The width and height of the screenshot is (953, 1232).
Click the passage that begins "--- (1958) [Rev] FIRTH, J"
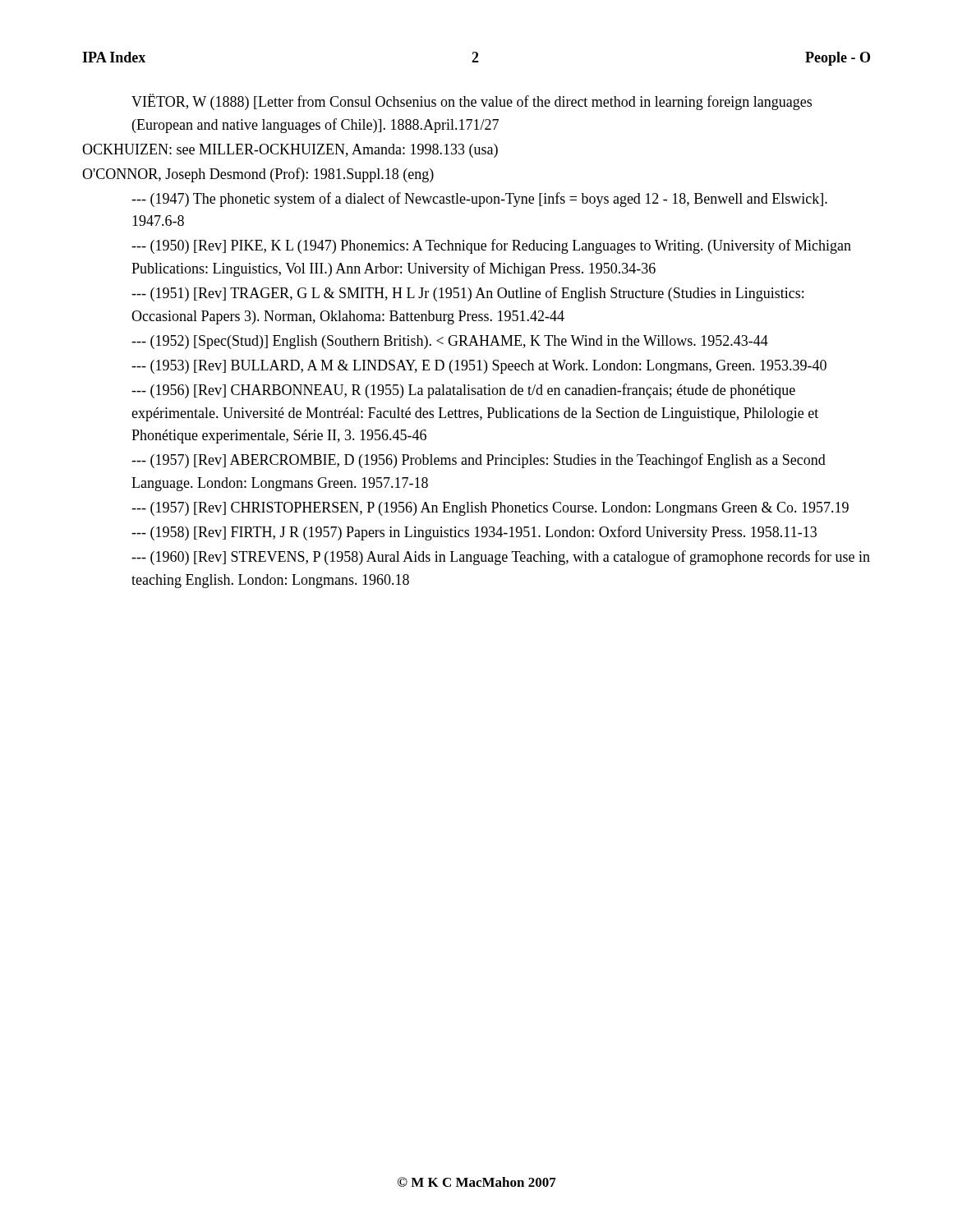pyautogui.click(x=474, y=532)
